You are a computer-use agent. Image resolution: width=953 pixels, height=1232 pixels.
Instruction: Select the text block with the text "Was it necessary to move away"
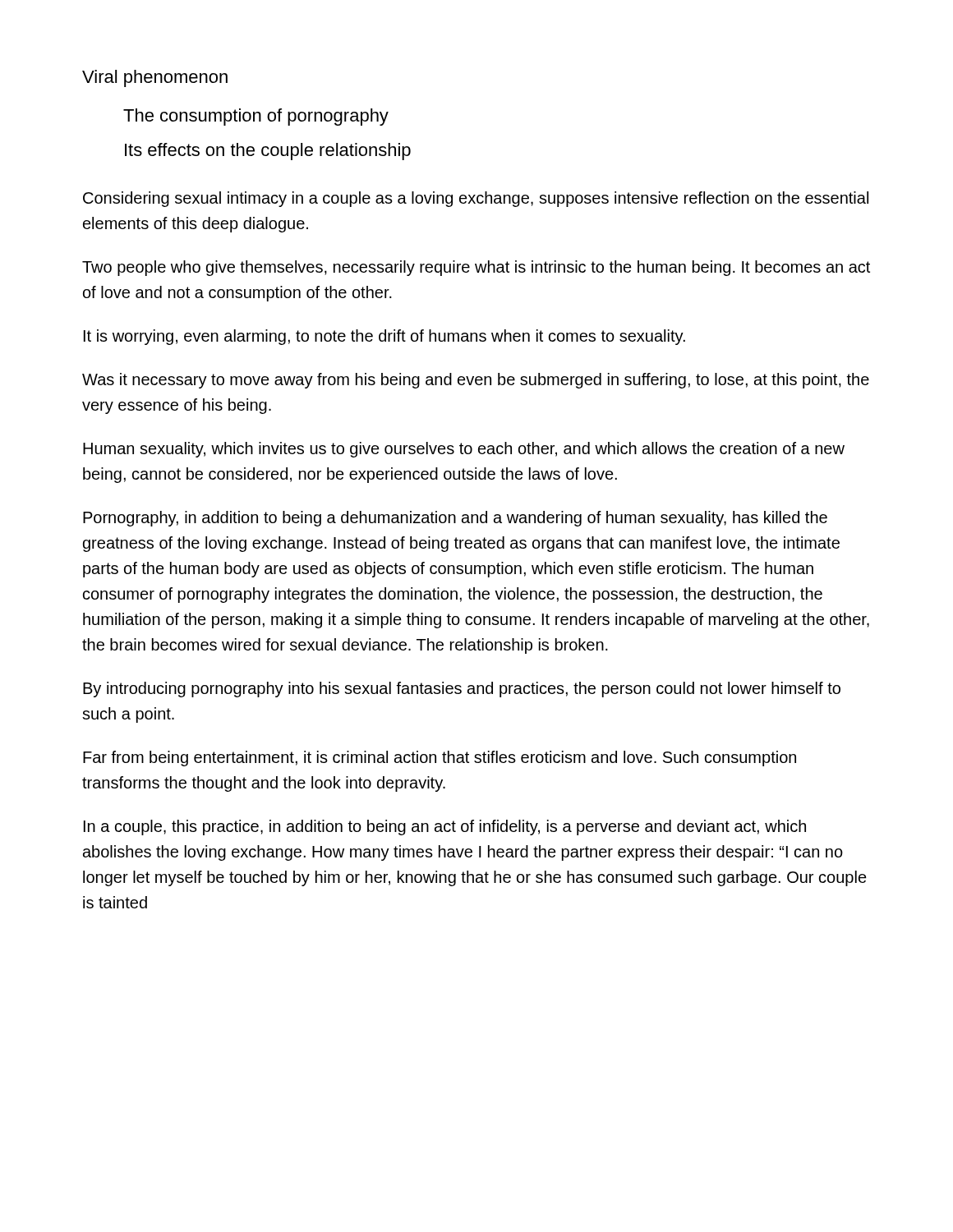tap(476, 392)
